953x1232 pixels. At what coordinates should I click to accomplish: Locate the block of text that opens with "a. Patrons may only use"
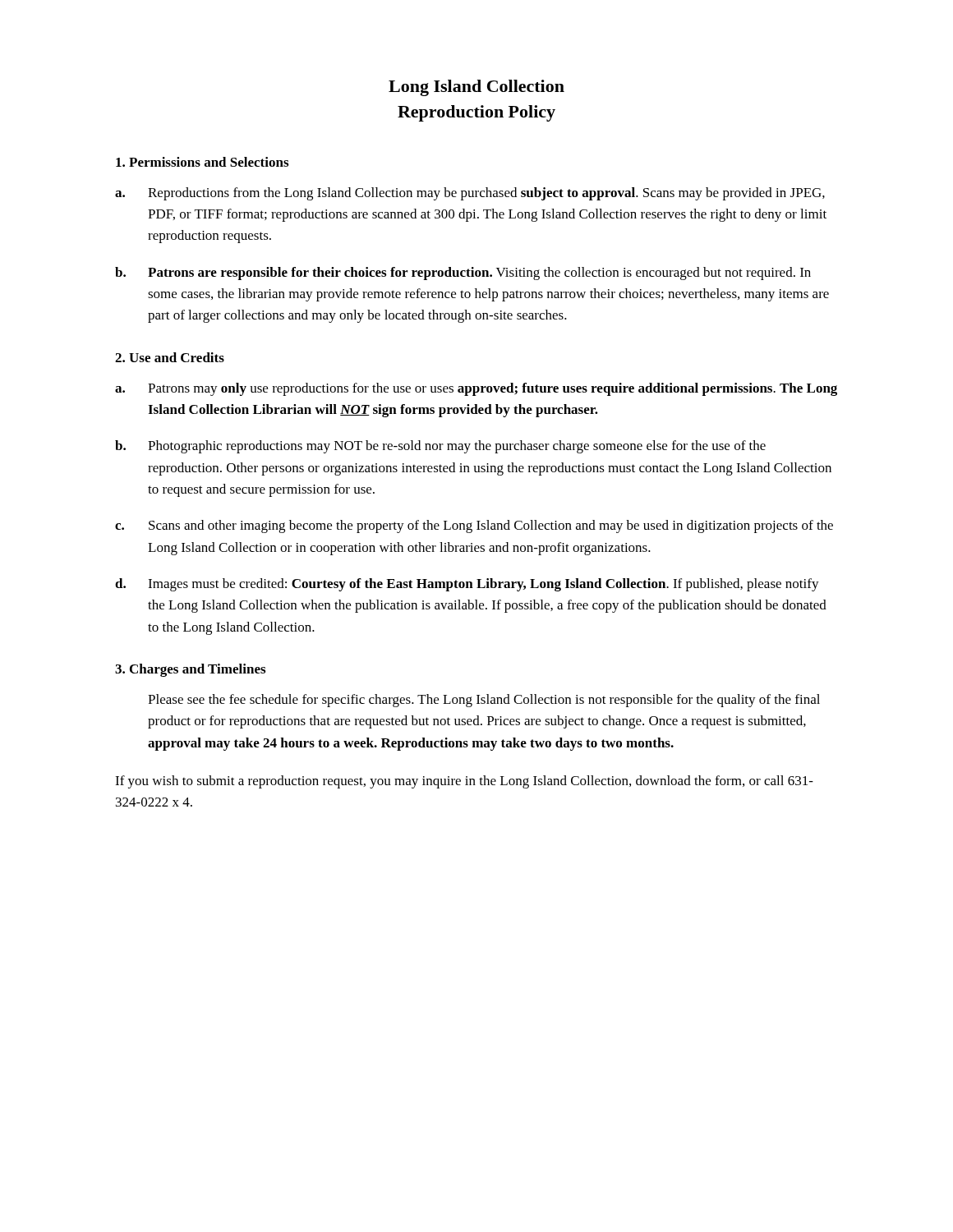pyautogui.click(x=476, y=399)
